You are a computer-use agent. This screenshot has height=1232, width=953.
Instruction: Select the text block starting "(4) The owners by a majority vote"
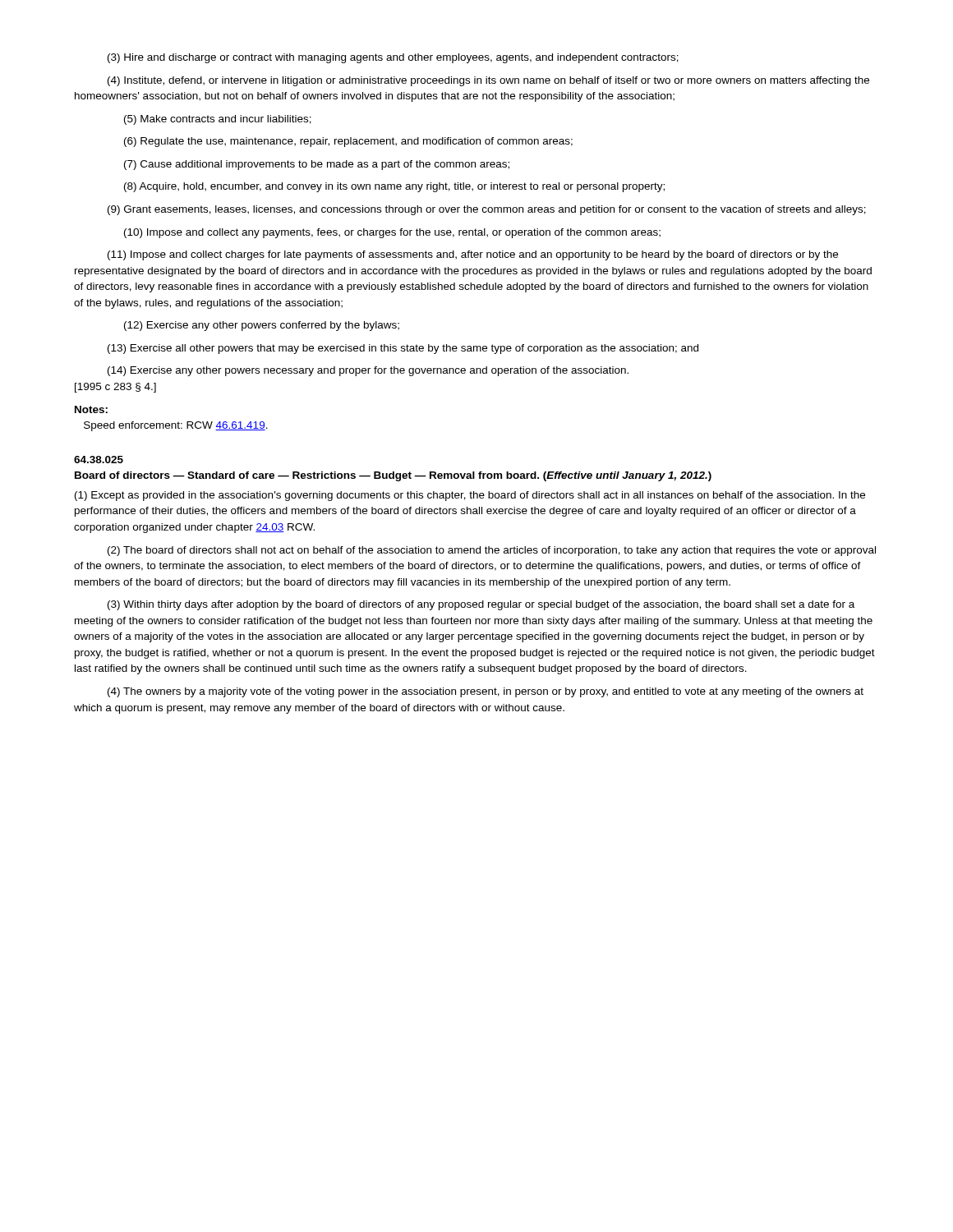tap(469, 699)
